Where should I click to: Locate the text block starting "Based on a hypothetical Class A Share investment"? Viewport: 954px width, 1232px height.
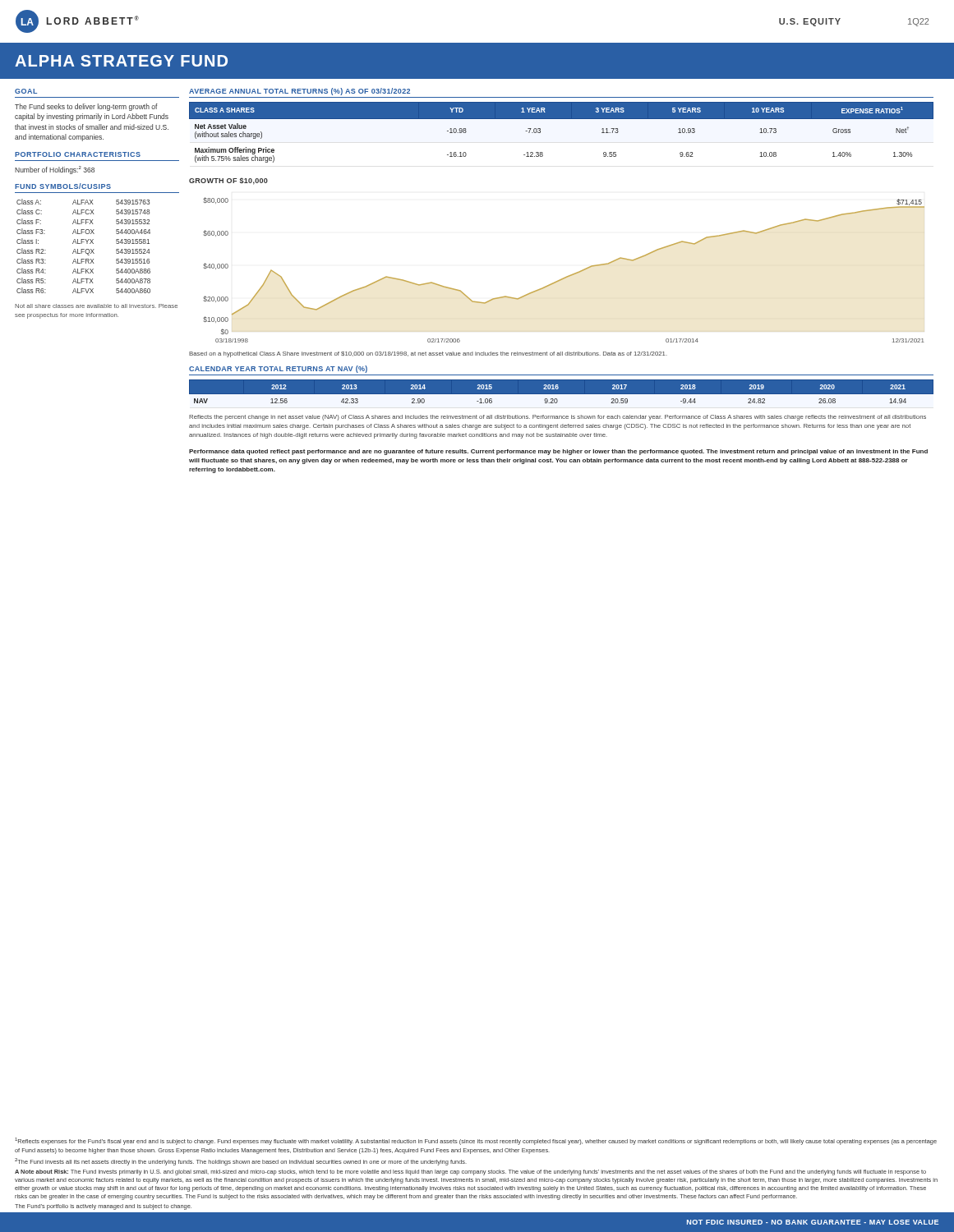(428, 353)
